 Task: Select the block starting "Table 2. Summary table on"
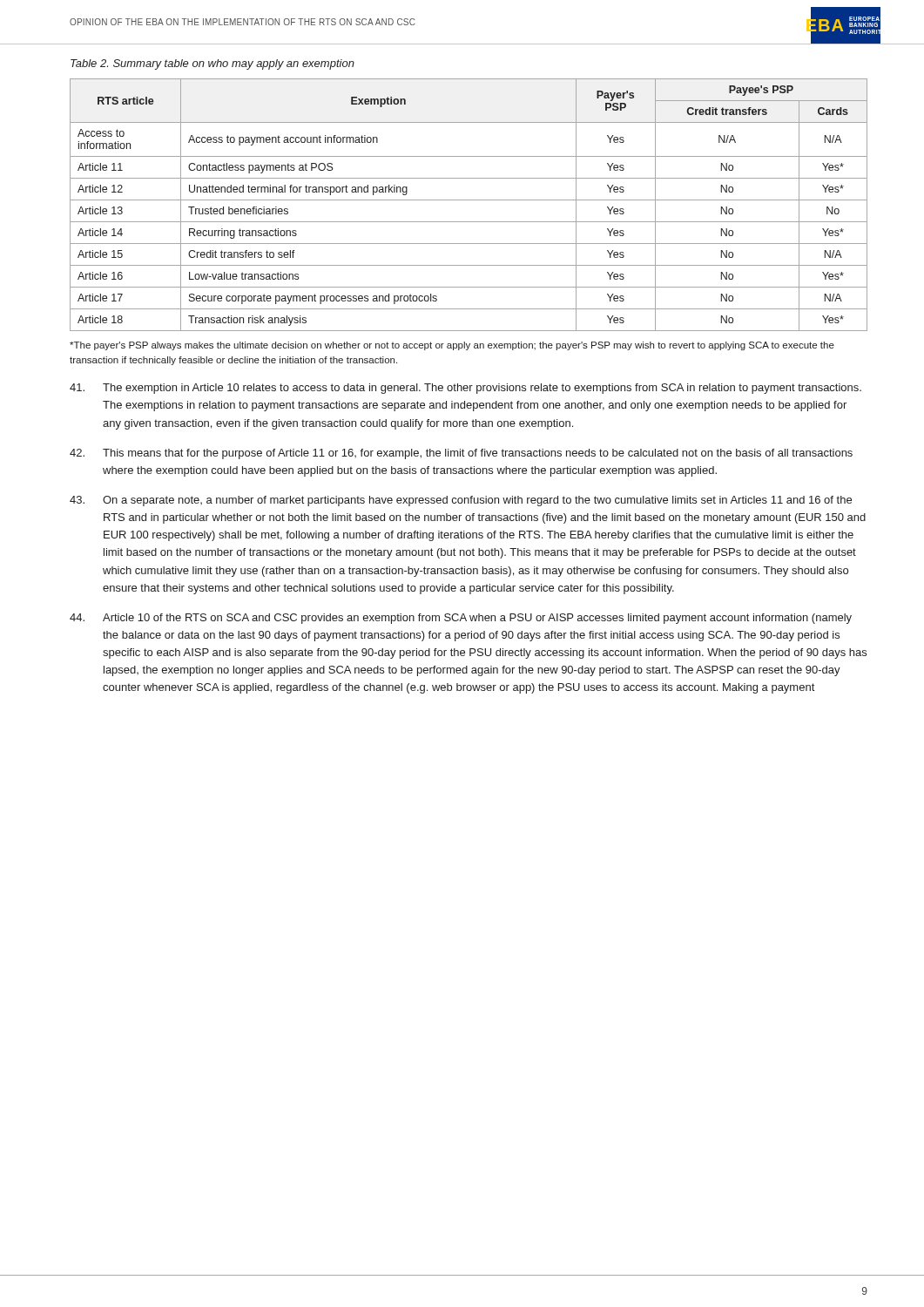[x=212, y=63]
